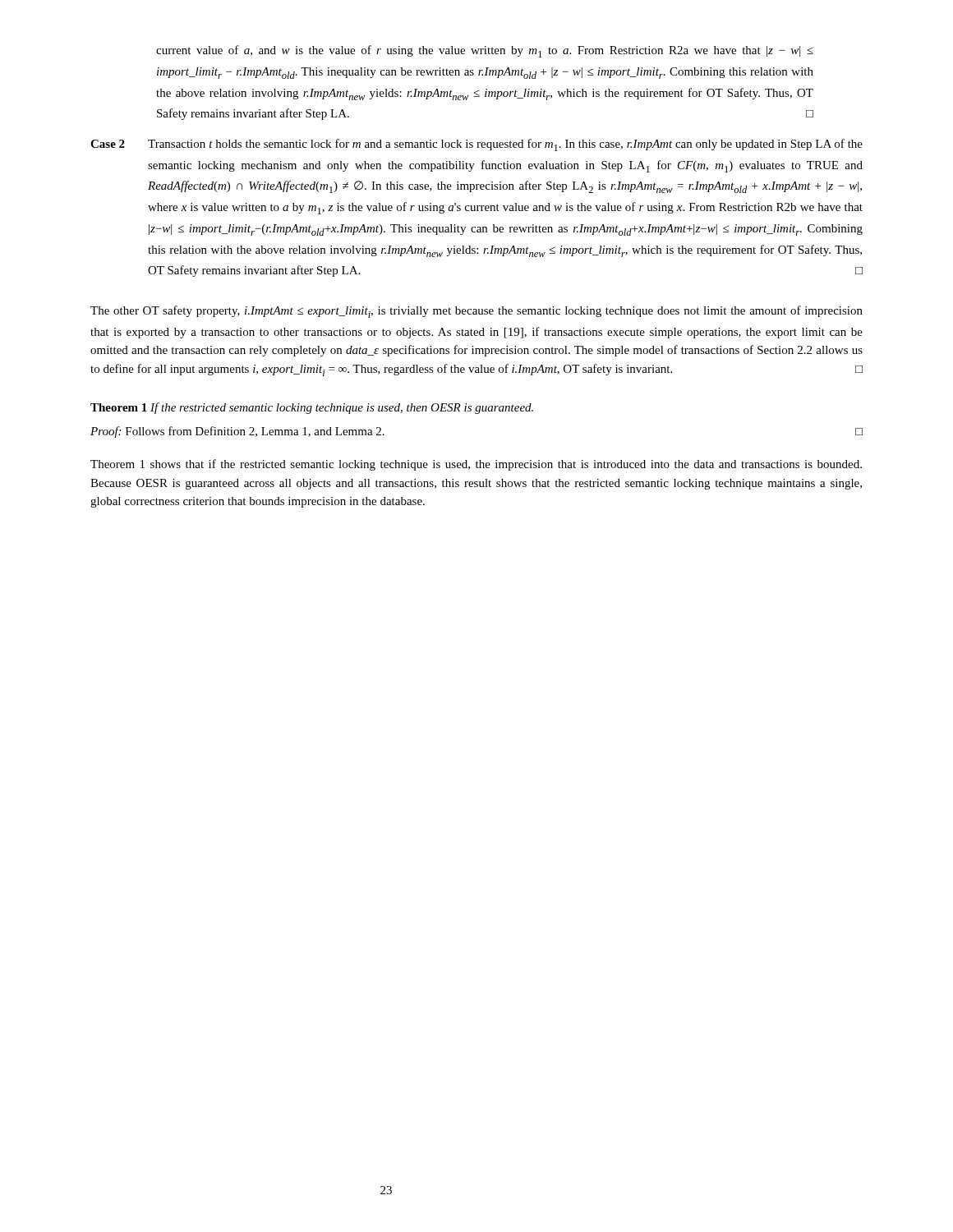Point to the region starting "The other OT safety property, i.ImptAmt ≤"
Screen dimensions: 1232x953
[x=476, y=341]
